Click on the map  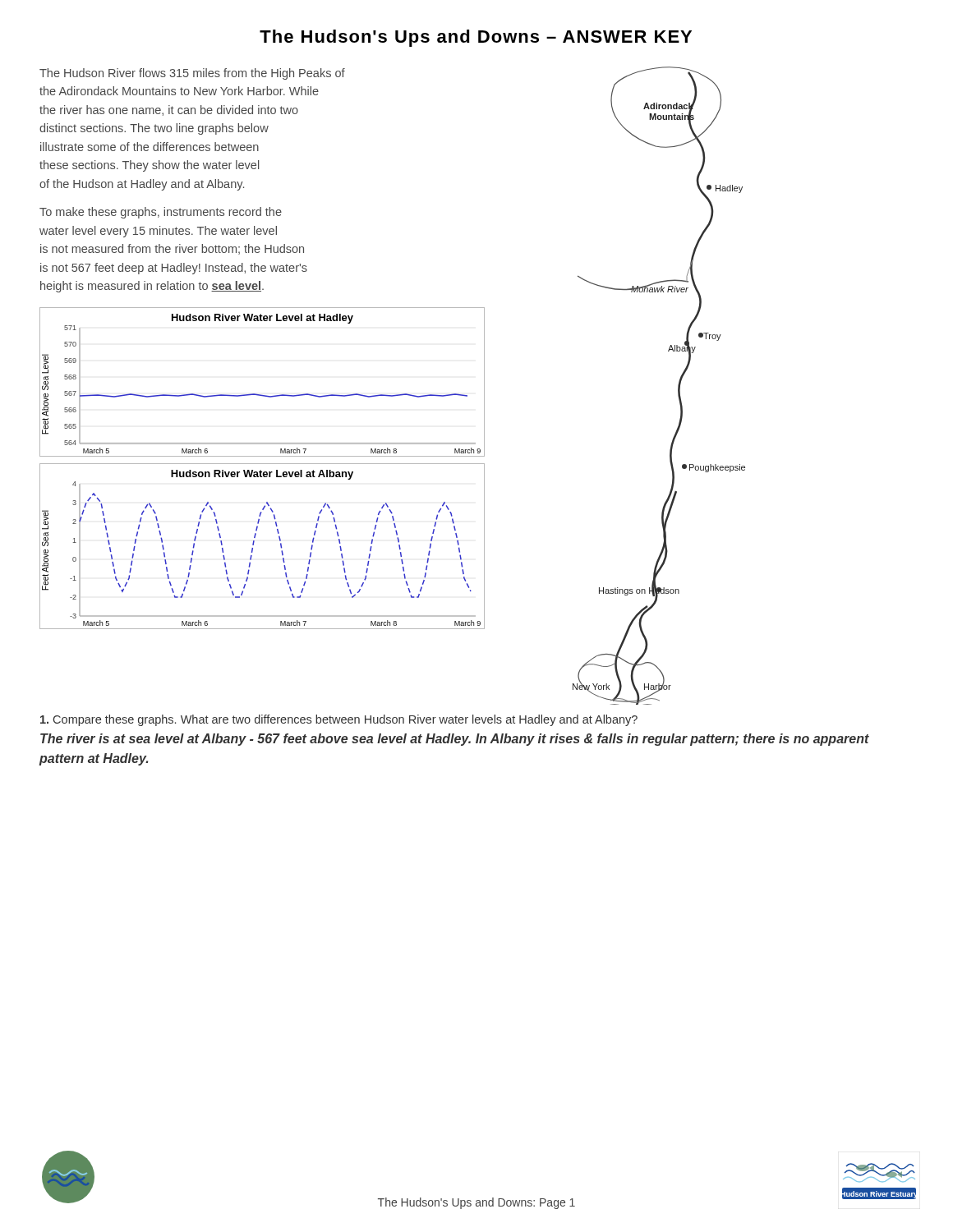tap(676, 384)
